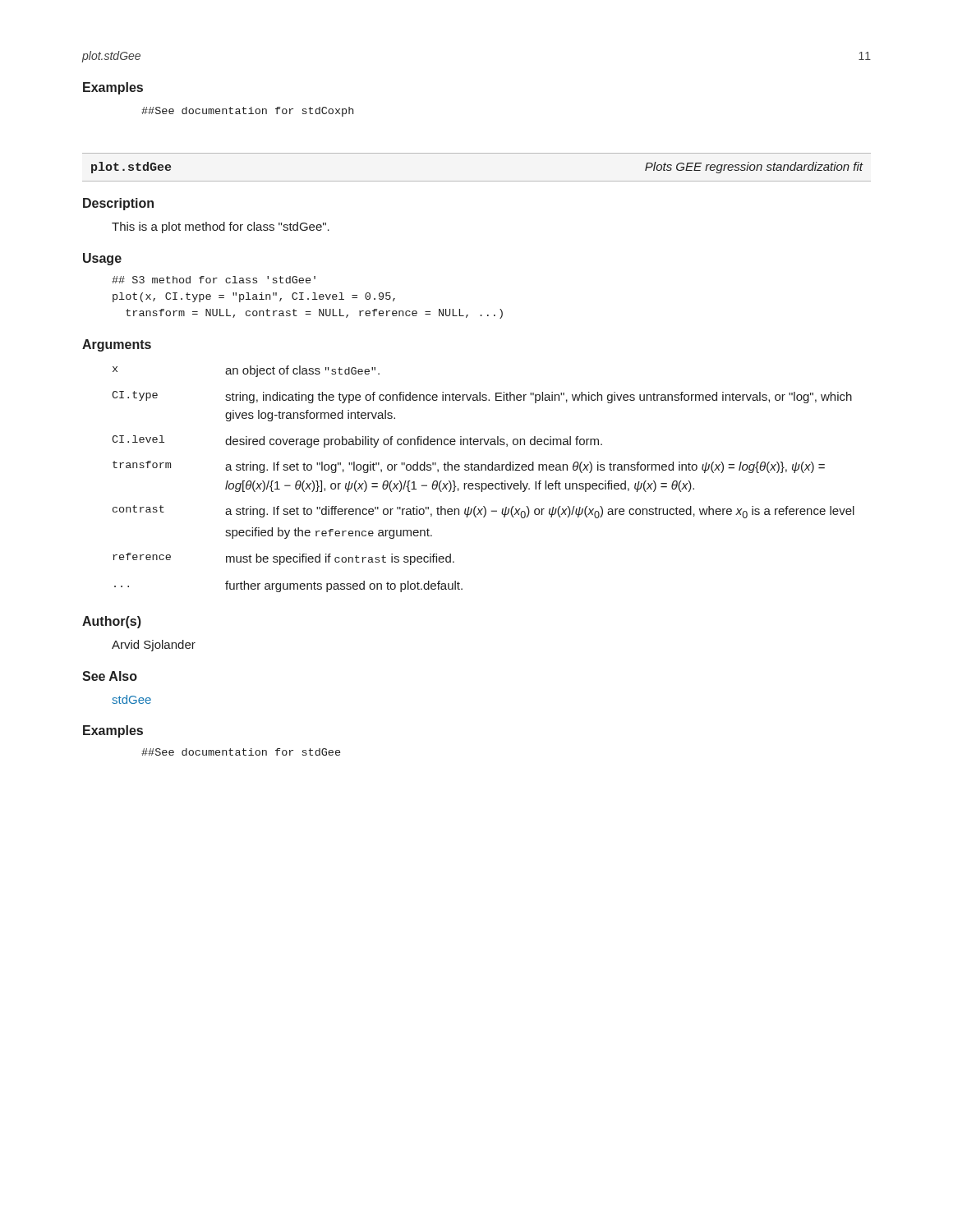This screenshot has width=953, height=1232.
Task: Point to "See Also"
Action: [x=110, y=676]
